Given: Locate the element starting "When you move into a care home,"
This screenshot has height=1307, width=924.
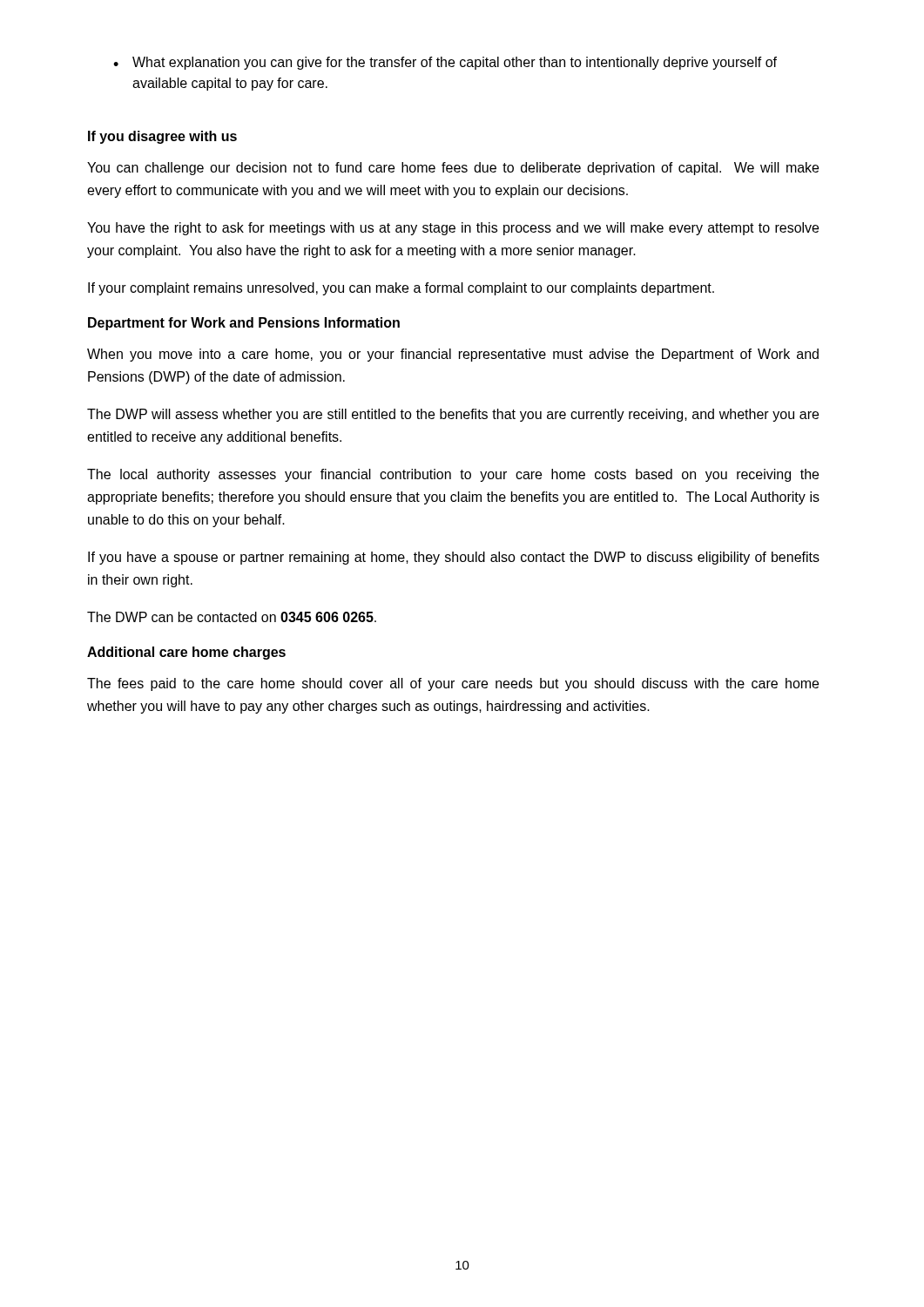Looking at the screenshot, I should tap(453, 365).
